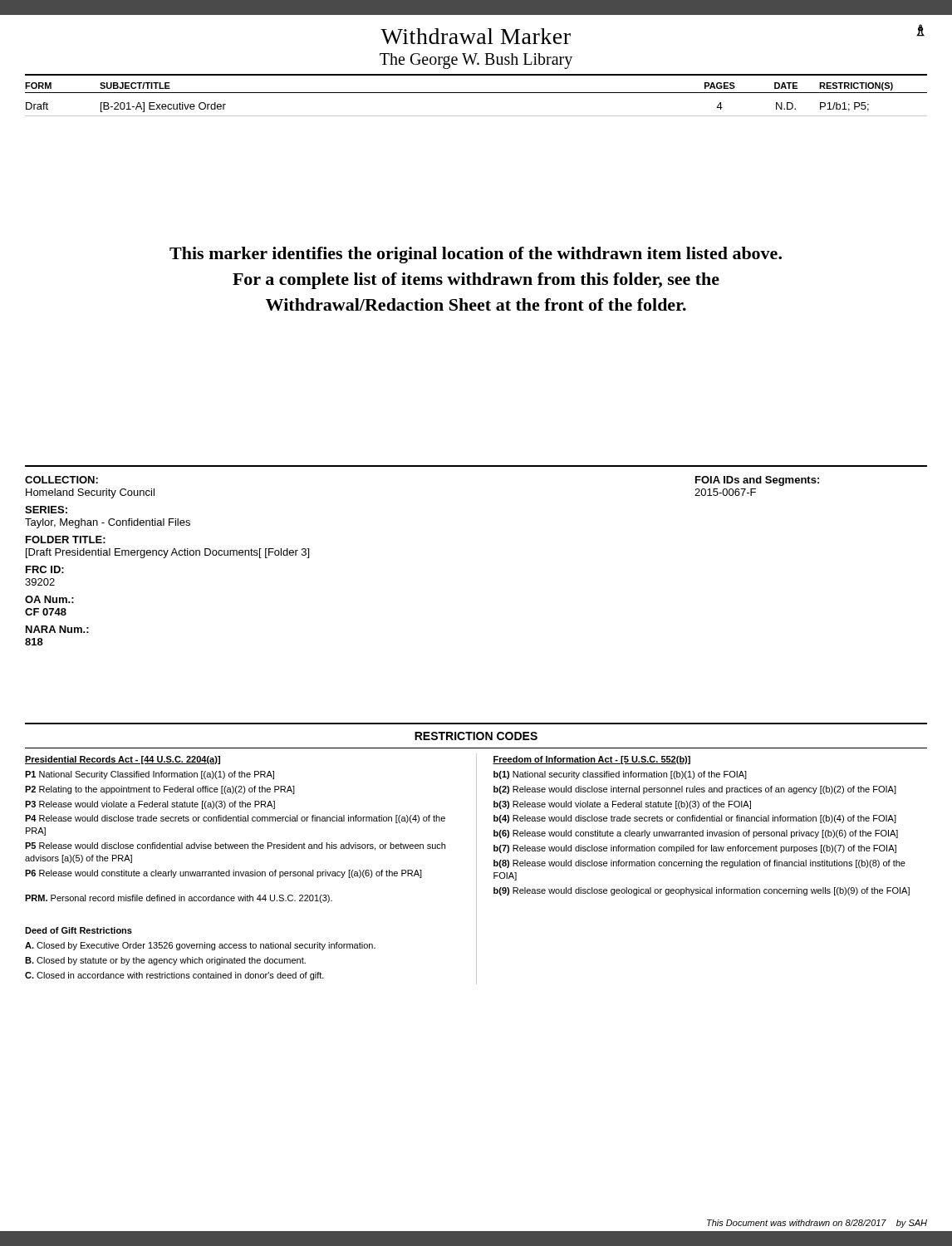The height and width of the screenshot is (1246, 952).
Task: Click on the list item containing "P4 Release would disclose trade secrets"
Action: click(x=242, y=825)
